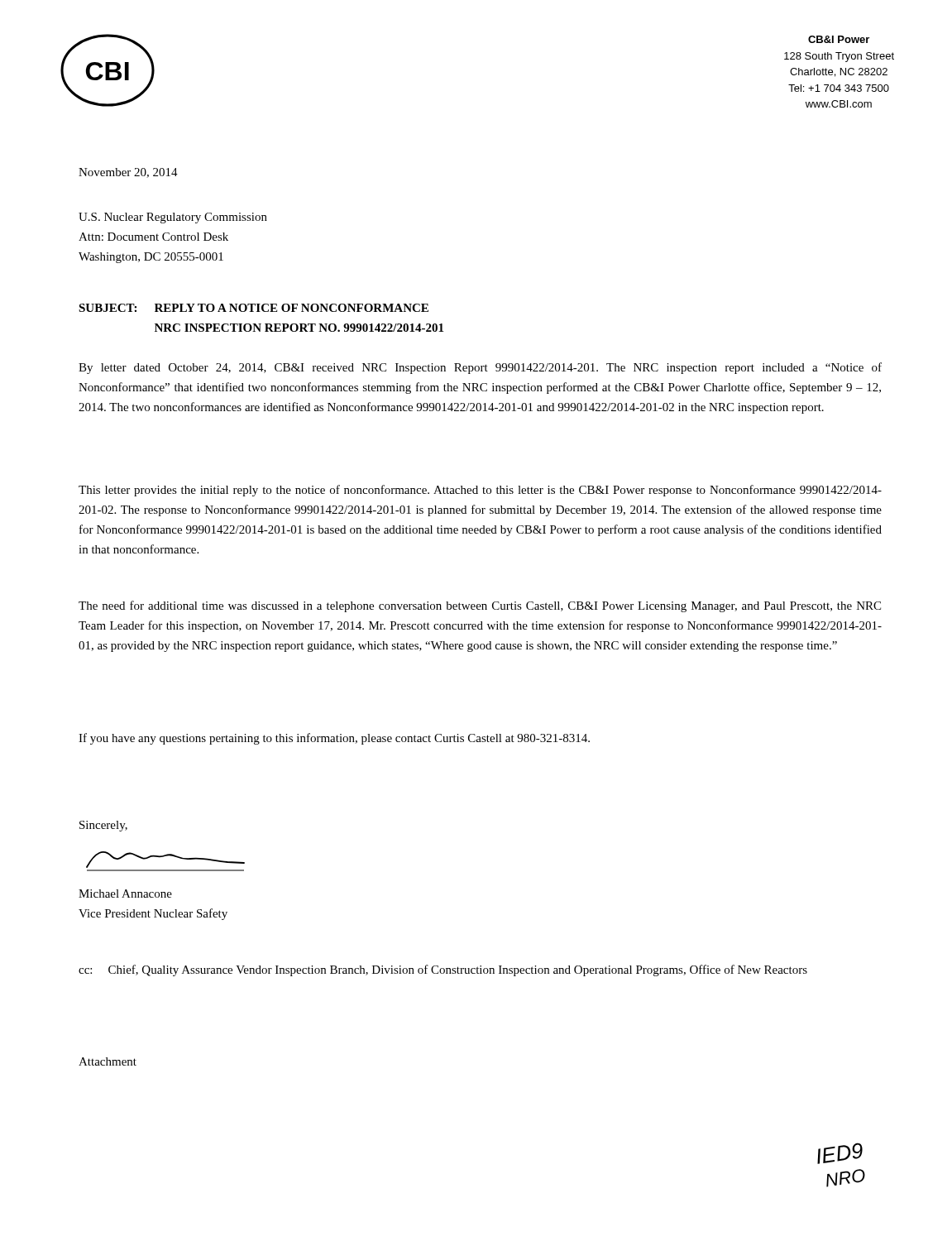Locate the text block starting "The need for"
Screen dimensions: 1241x952
(480, 625)
